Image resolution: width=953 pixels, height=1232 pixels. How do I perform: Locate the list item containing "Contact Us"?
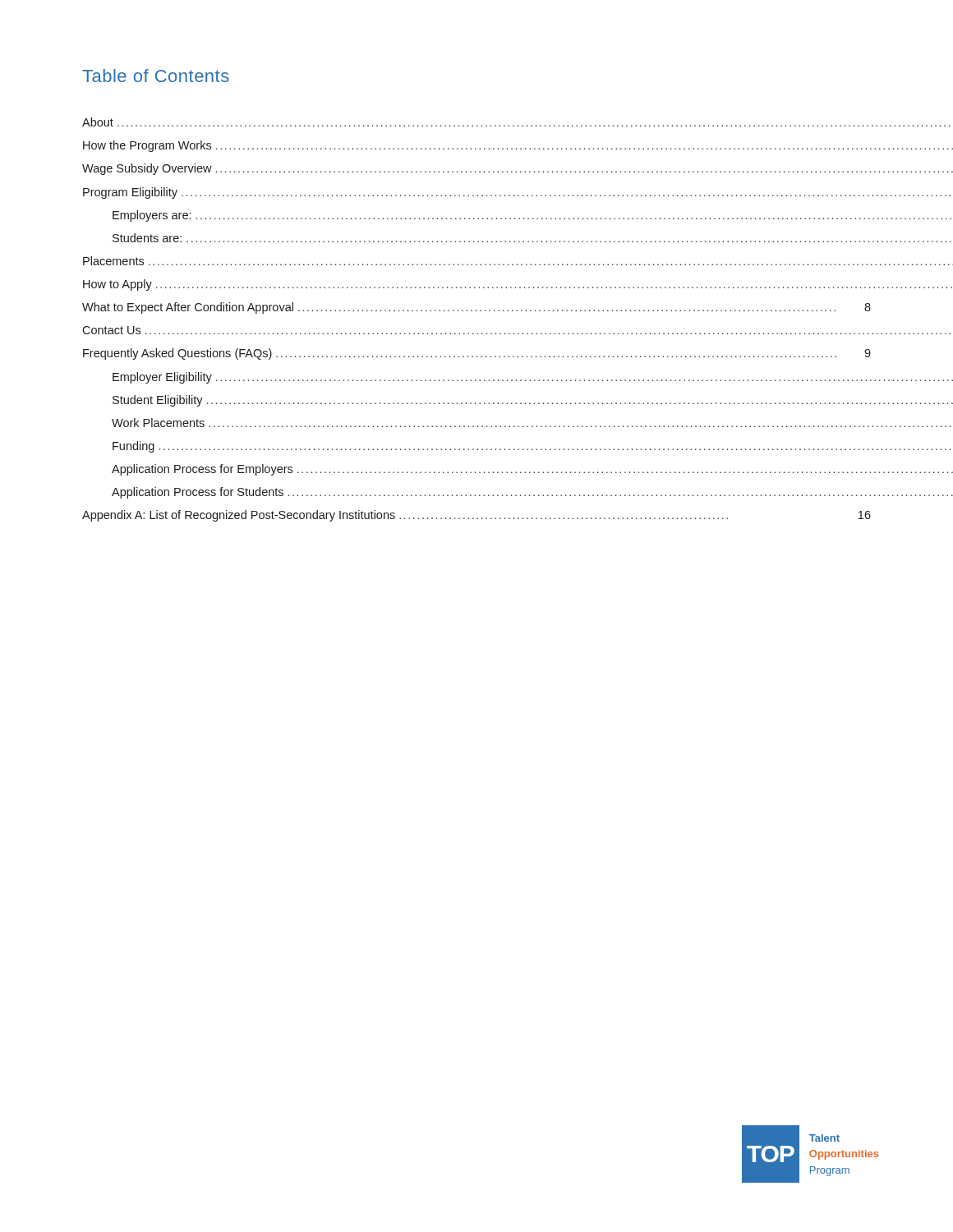(476, 331)
